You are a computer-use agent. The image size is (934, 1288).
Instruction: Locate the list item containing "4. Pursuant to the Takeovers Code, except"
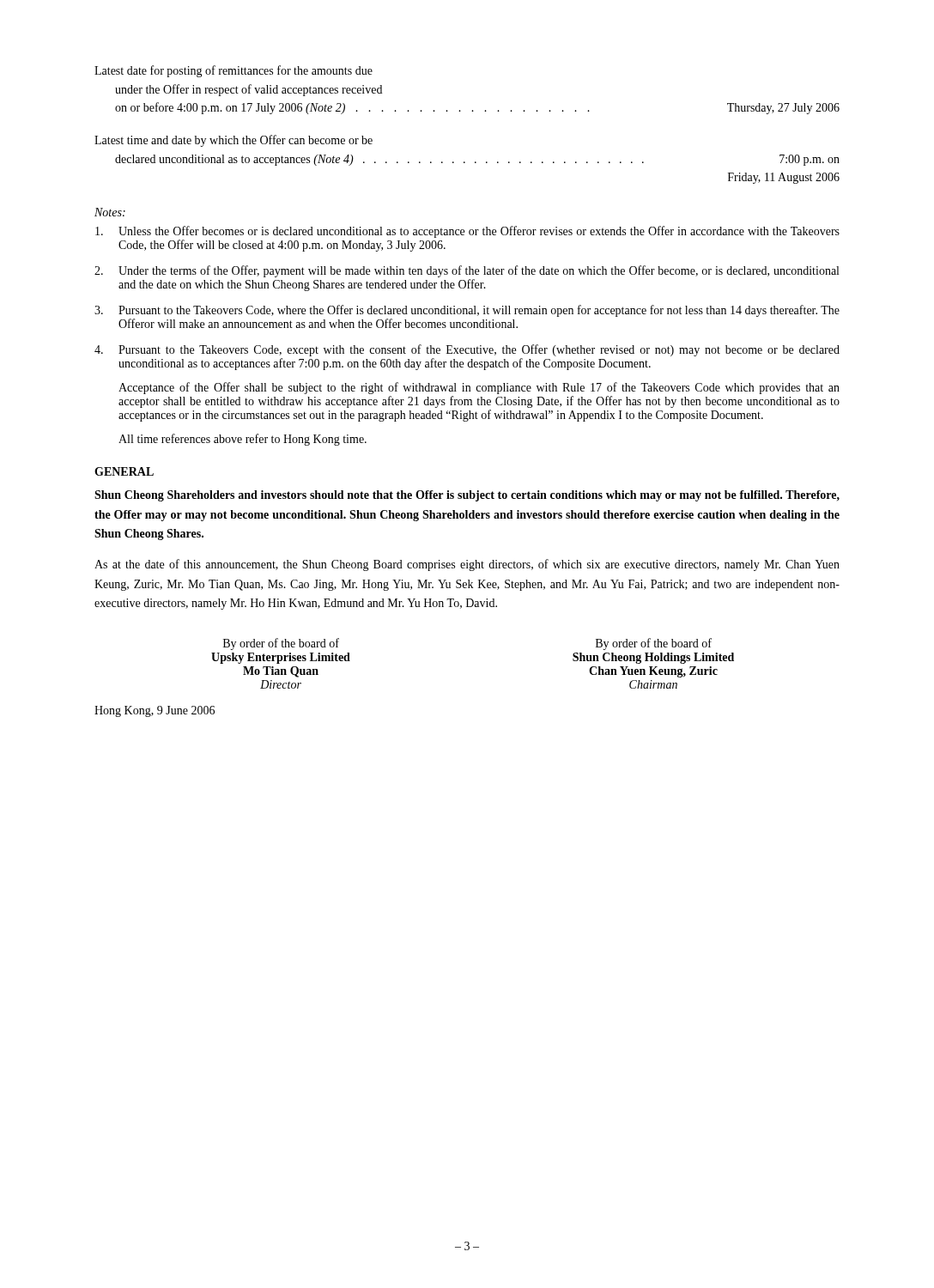click(x=467, y=395)
